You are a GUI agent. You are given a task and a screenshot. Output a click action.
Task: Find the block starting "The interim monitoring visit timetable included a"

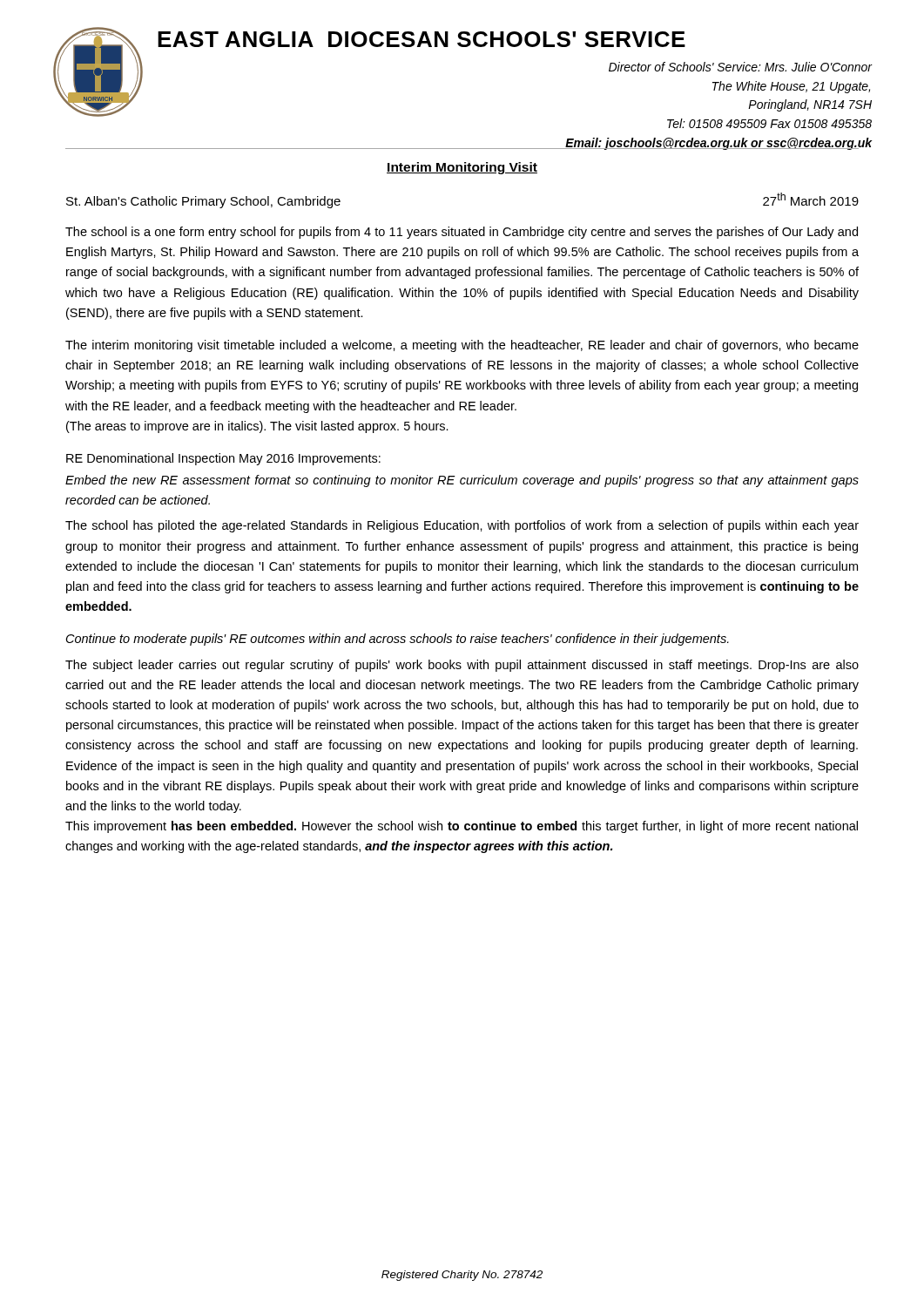pyautogui.click(x=462, y=385)
